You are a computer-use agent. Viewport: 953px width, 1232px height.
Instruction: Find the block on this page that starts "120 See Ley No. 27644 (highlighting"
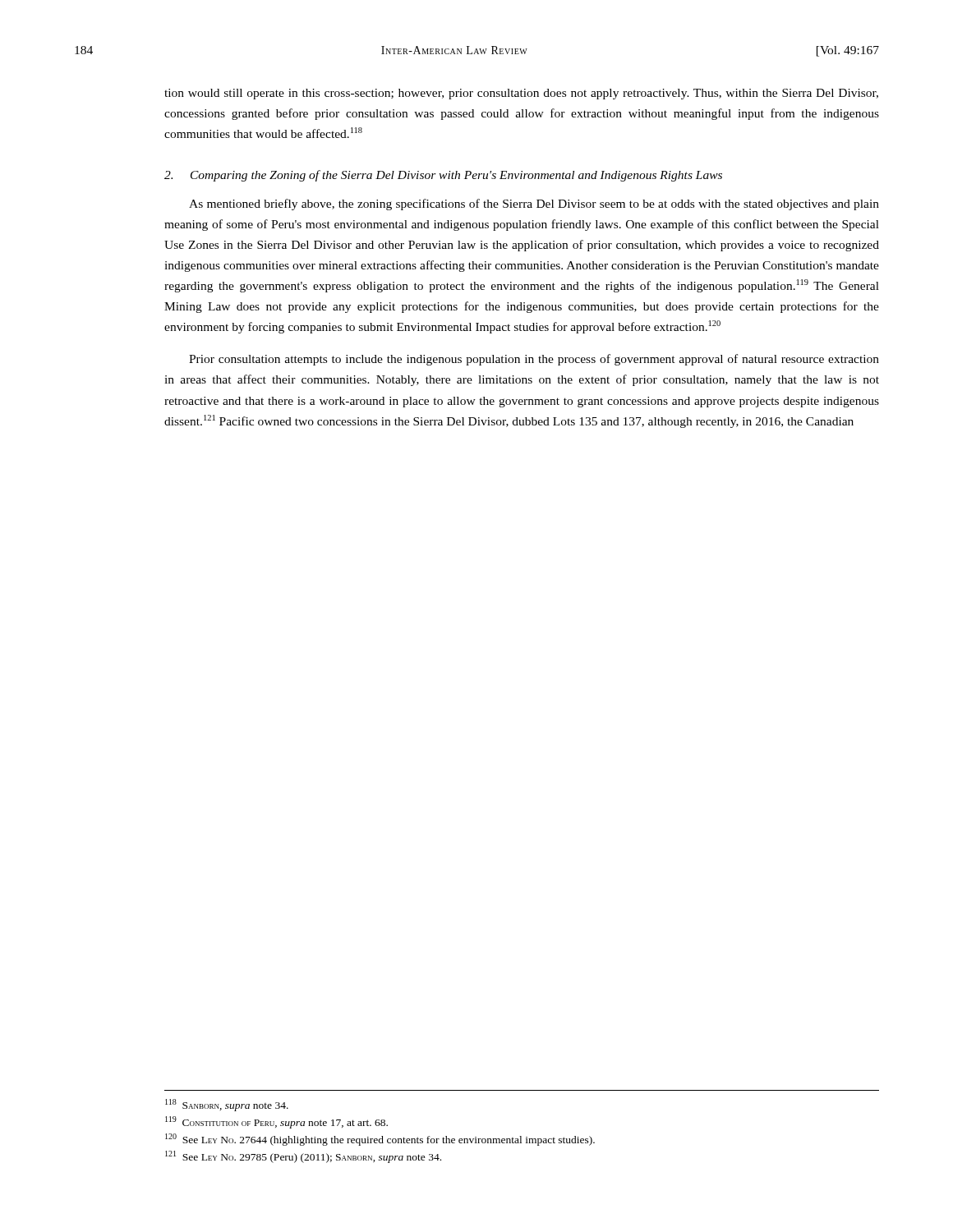coord(380,1139)
